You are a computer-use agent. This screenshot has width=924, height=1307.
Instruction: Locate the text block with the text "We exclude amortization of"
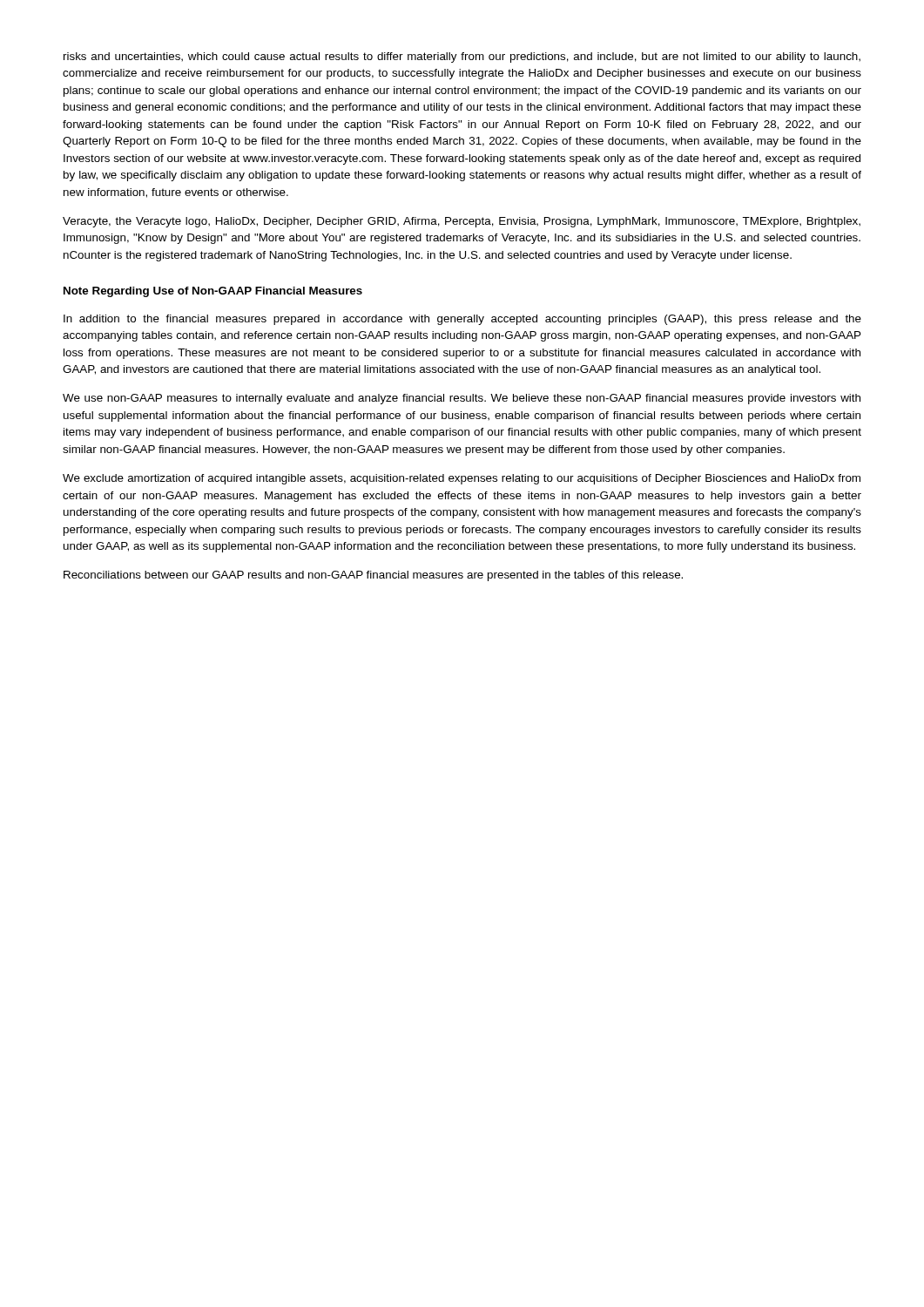pyautogui.click(x=462, y=512)
